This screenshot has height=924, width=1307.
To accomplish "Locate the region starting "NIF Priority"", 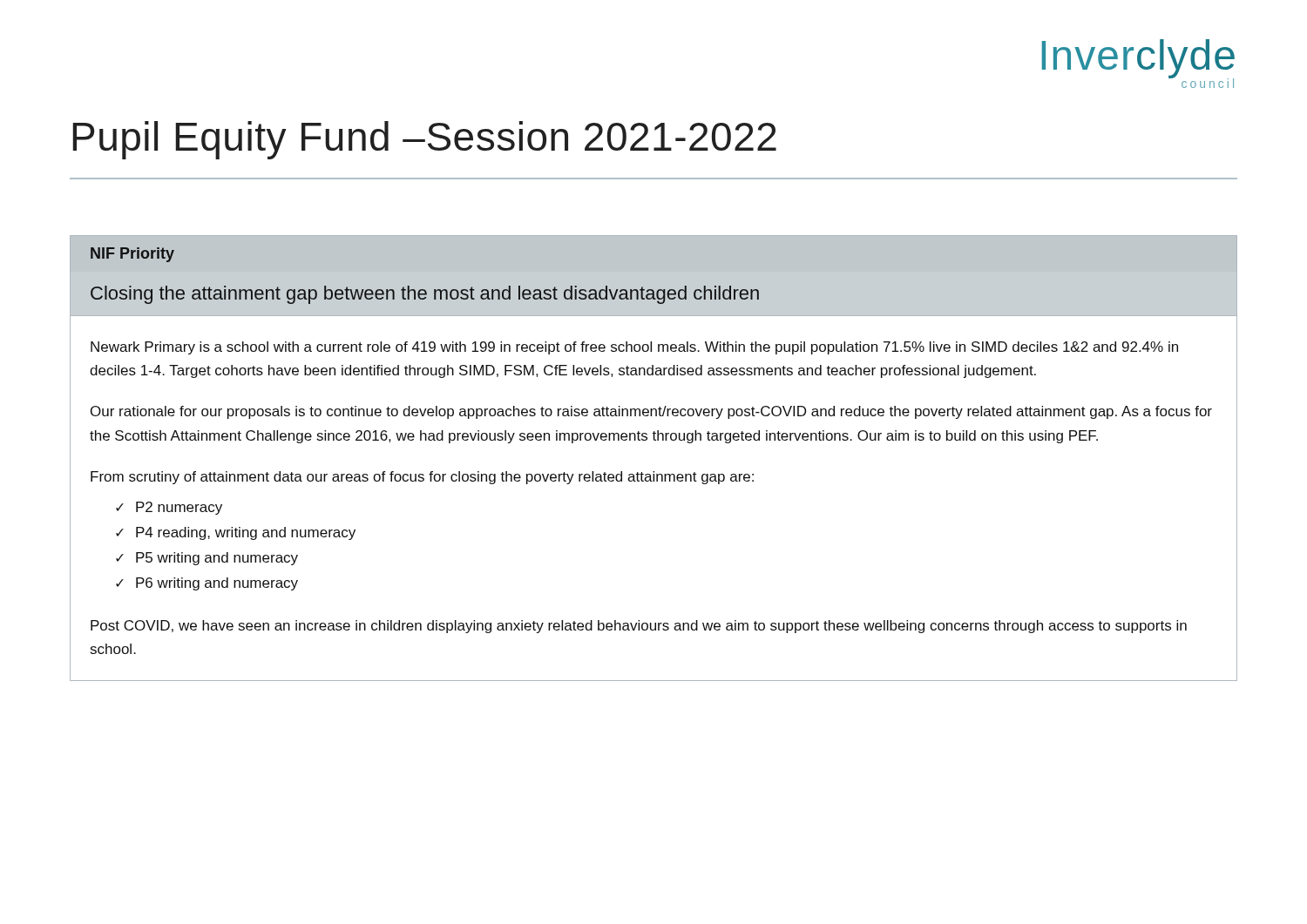I will [132, 253].
